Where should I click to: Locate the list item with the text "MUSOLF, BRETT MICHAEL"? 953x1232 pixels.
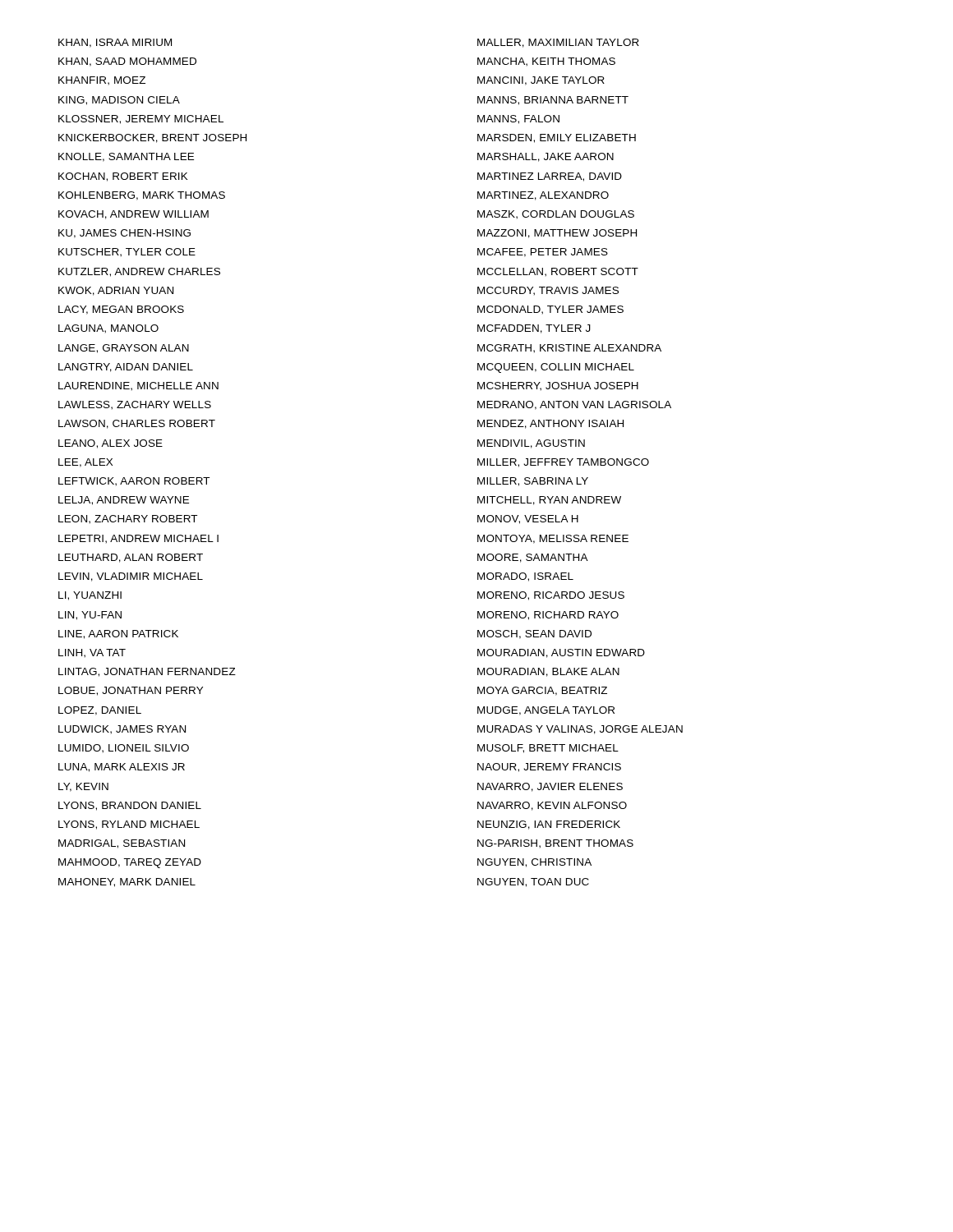coord(547,748)
